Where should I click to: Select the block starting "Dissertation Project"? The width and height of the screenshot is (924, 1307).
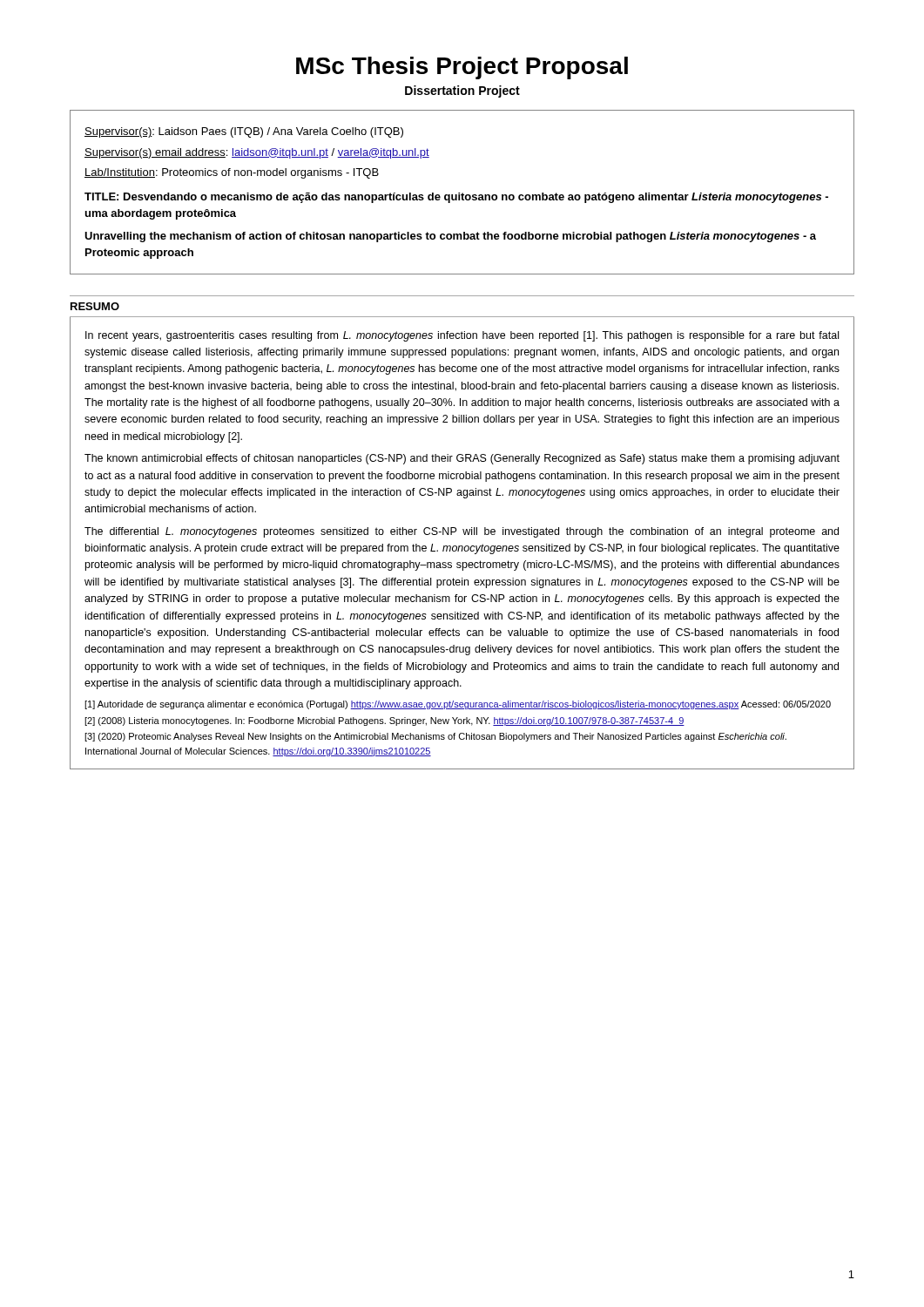coord(462,91)
